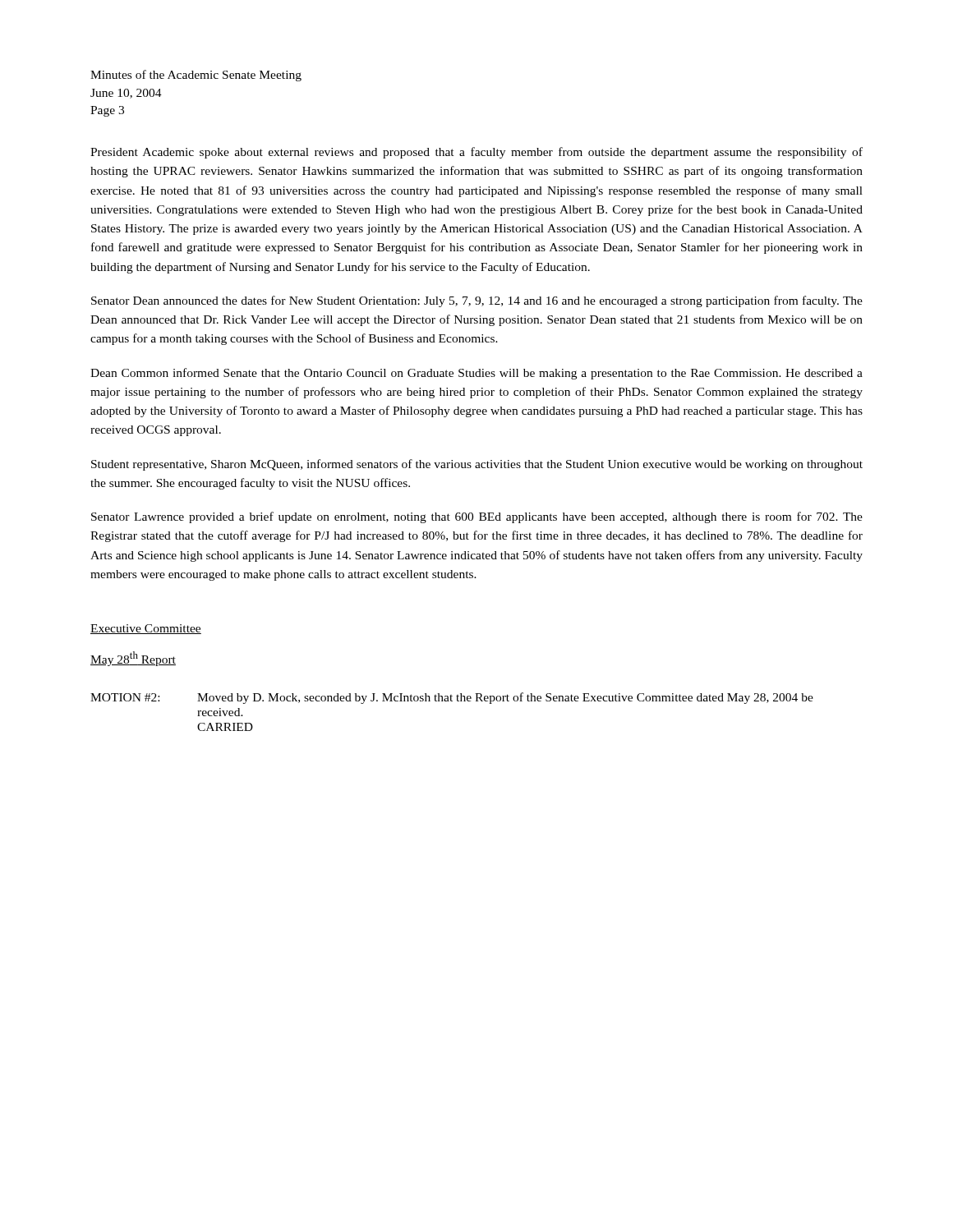
Task: Point to the passage starting "Senator Lawrence provided a"
Action: [476, 545]
